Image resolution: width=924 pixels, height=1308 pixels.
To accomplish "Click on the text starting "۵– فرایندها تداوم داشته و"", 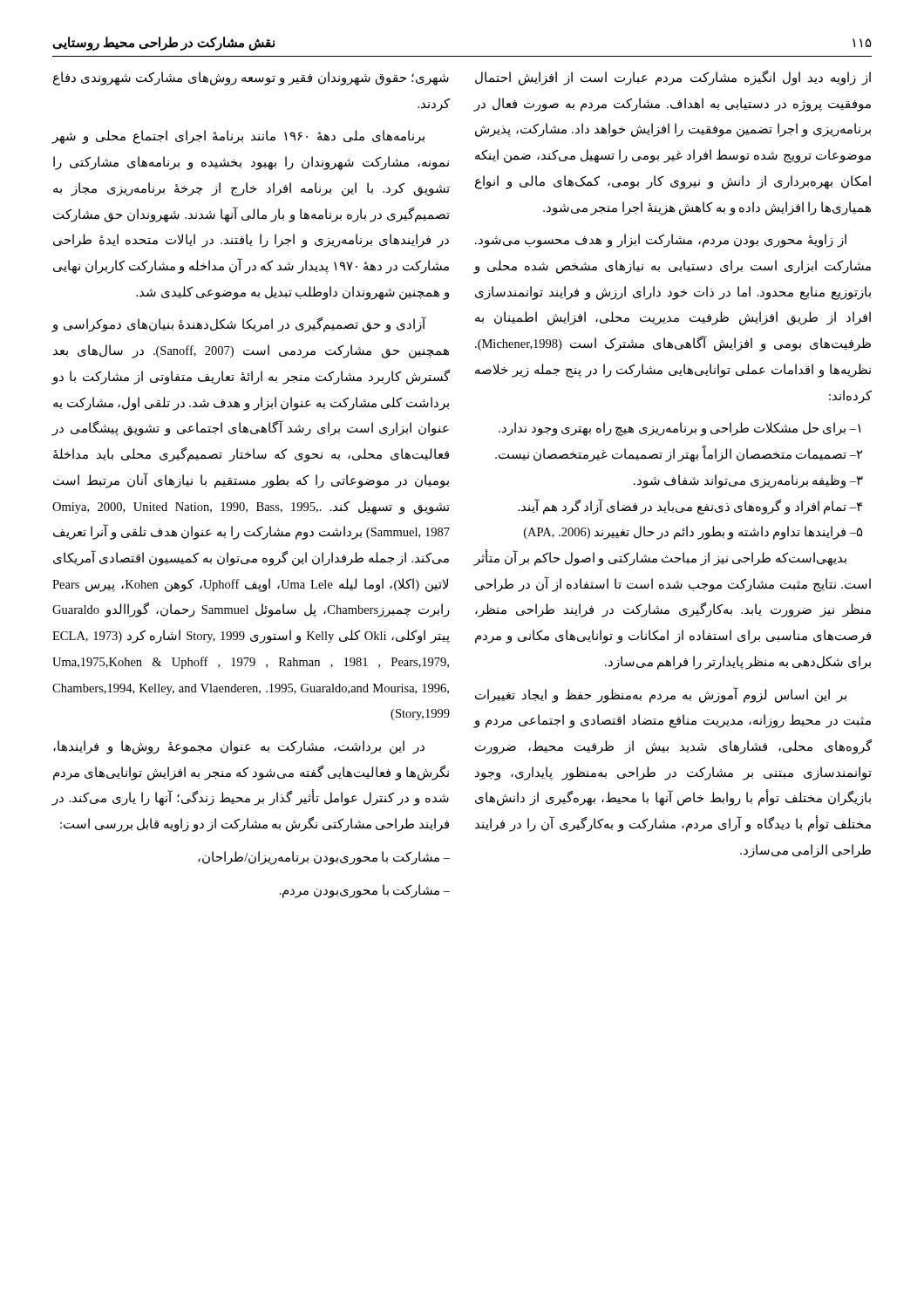I will click(x=669, y=533).
